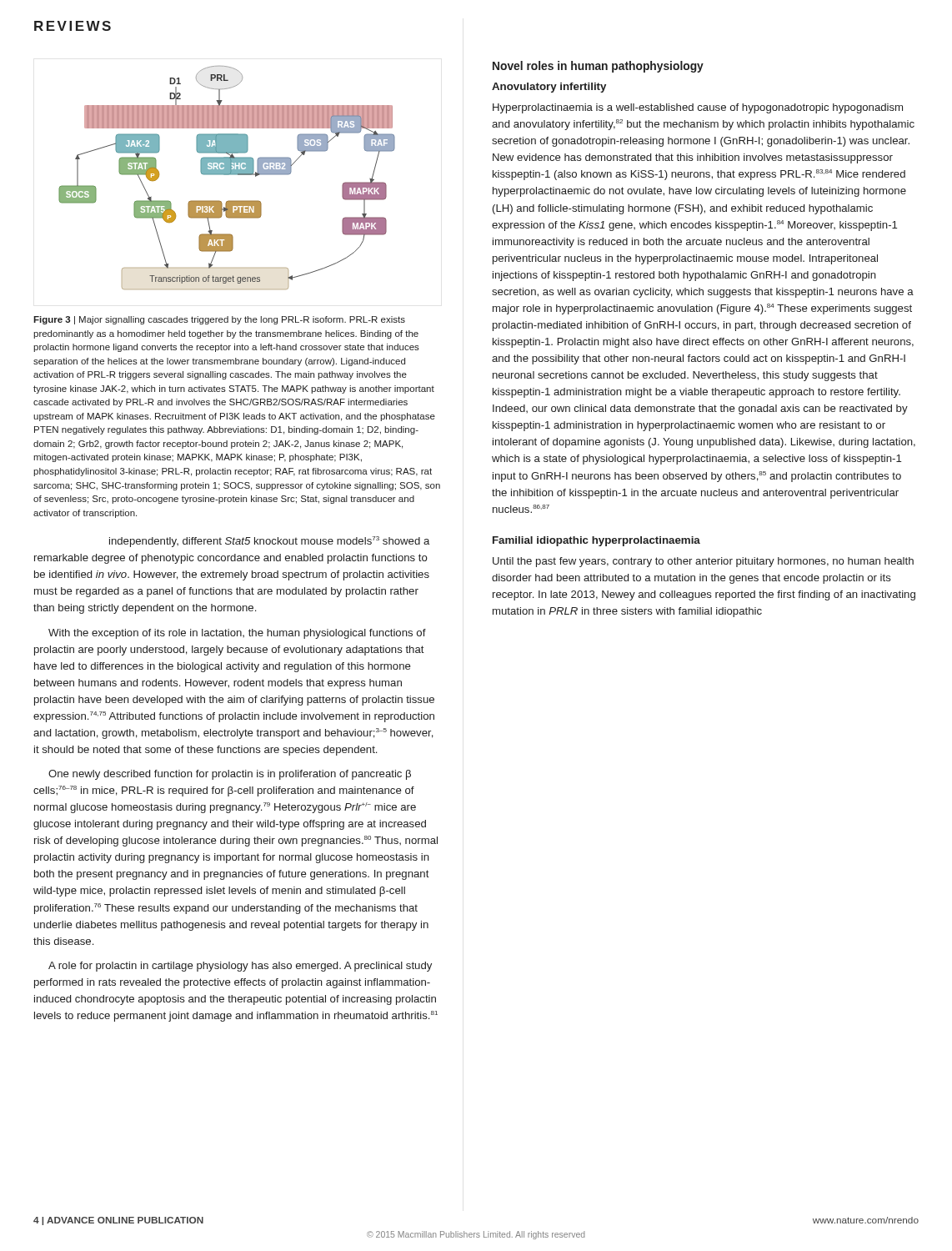
Task: Locate the passage starting "Familial idiopathic hyperprolactinaemia"
Action: click(596, 540)
